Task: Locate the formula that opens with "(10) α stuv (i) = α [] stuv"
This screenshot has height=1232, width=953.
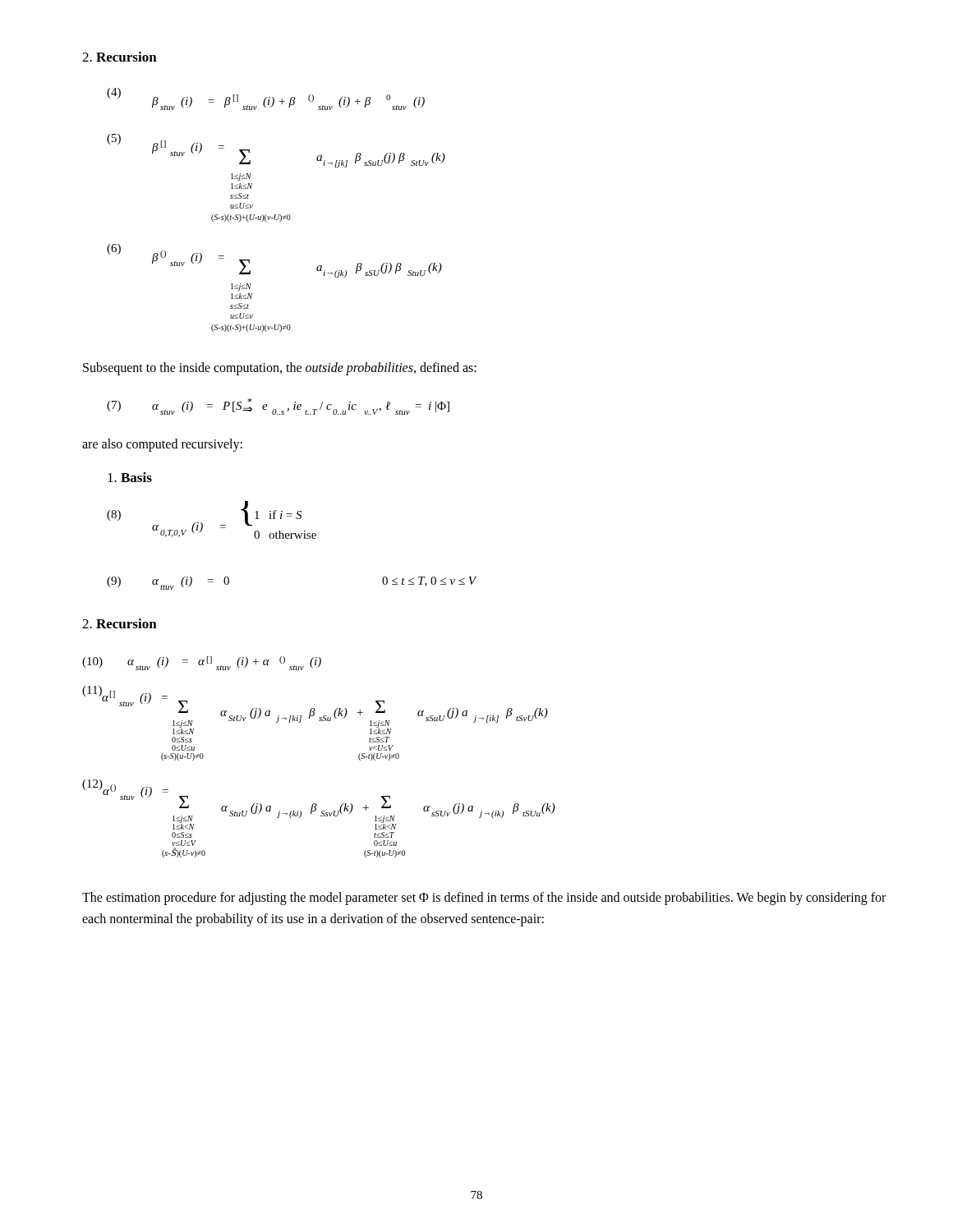Action: point(202,663)
